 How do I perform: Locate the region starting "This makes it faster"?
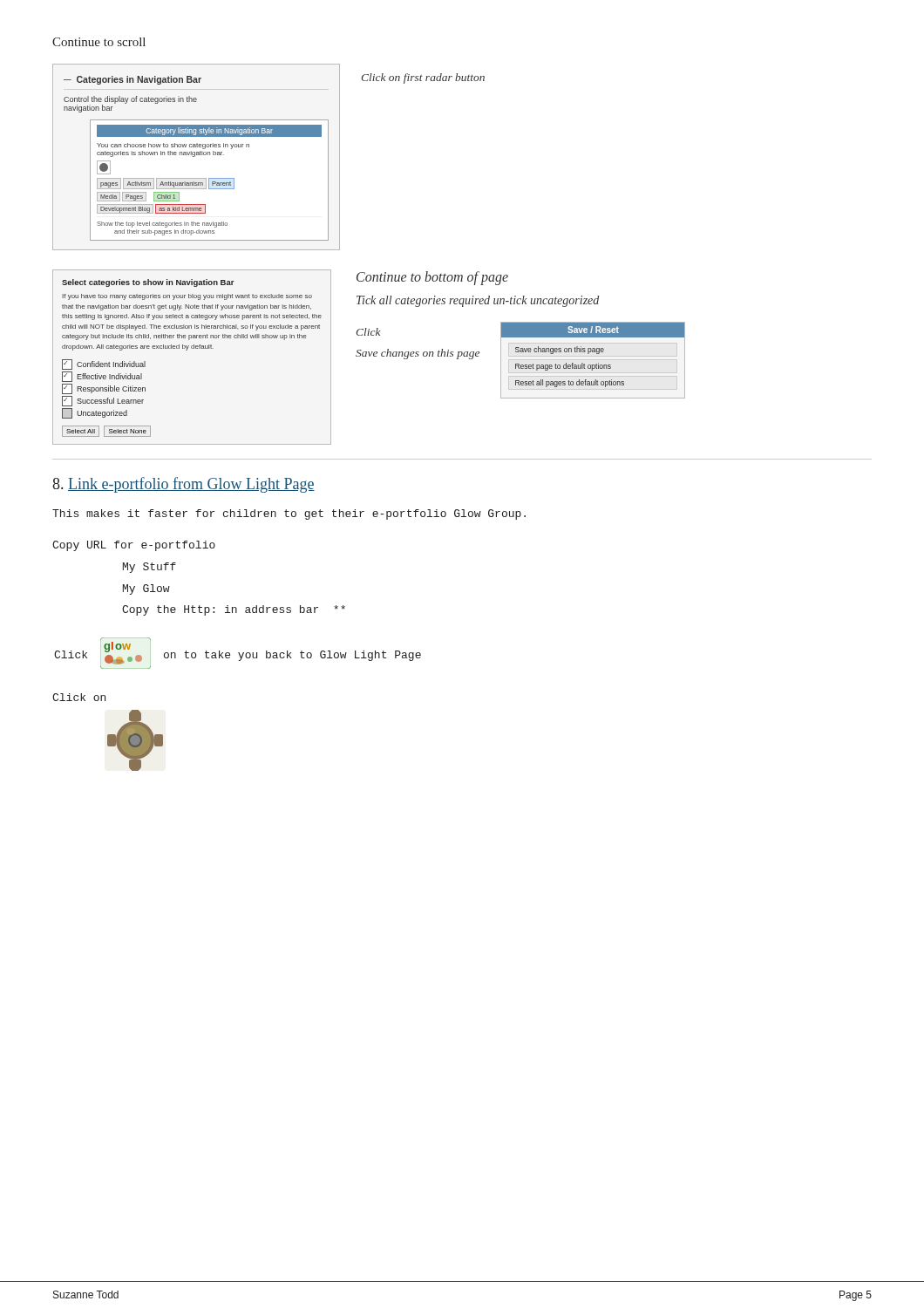290,514
